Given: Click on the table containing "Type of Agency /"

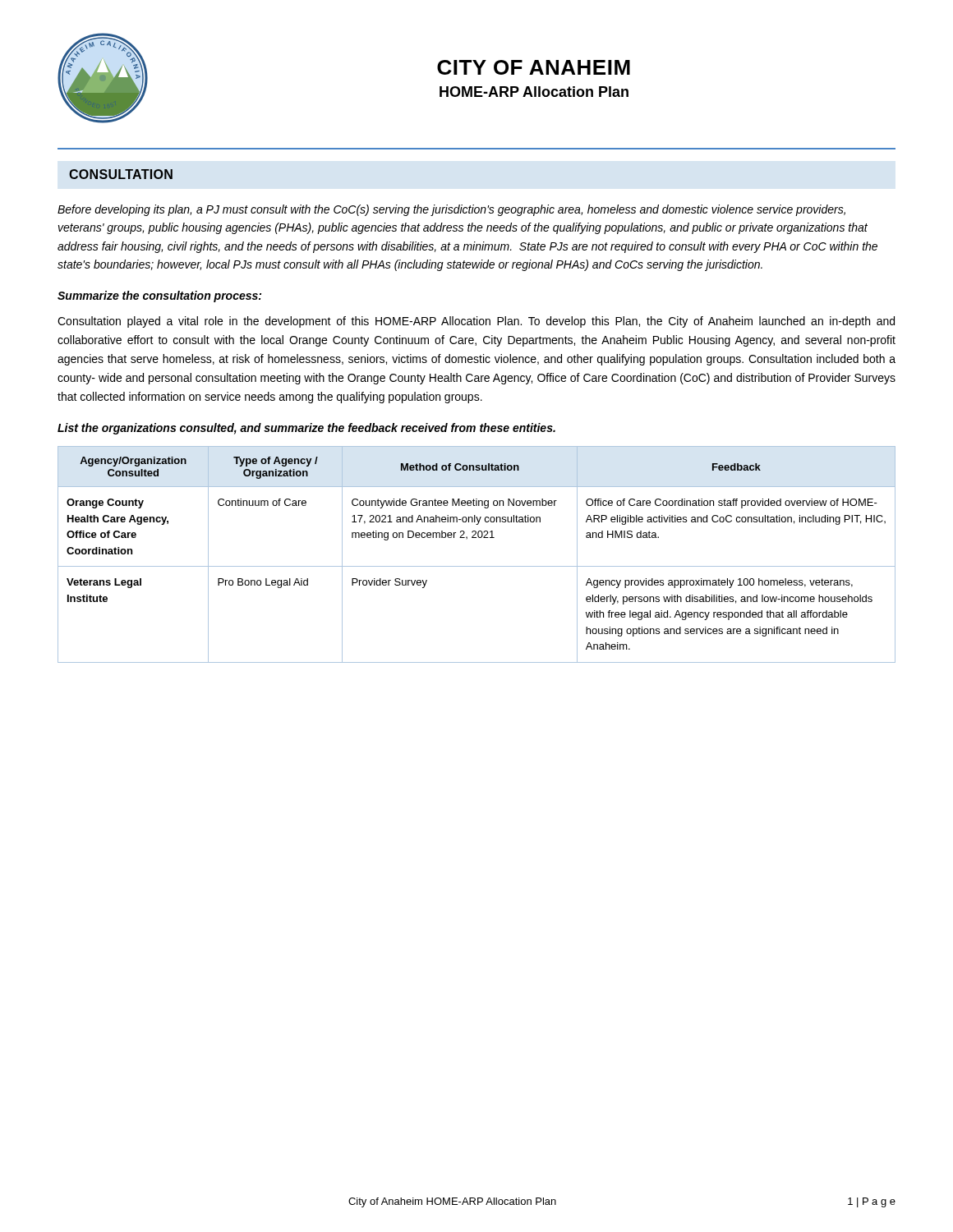Looking at the screenshot, I should click(476, 554).
